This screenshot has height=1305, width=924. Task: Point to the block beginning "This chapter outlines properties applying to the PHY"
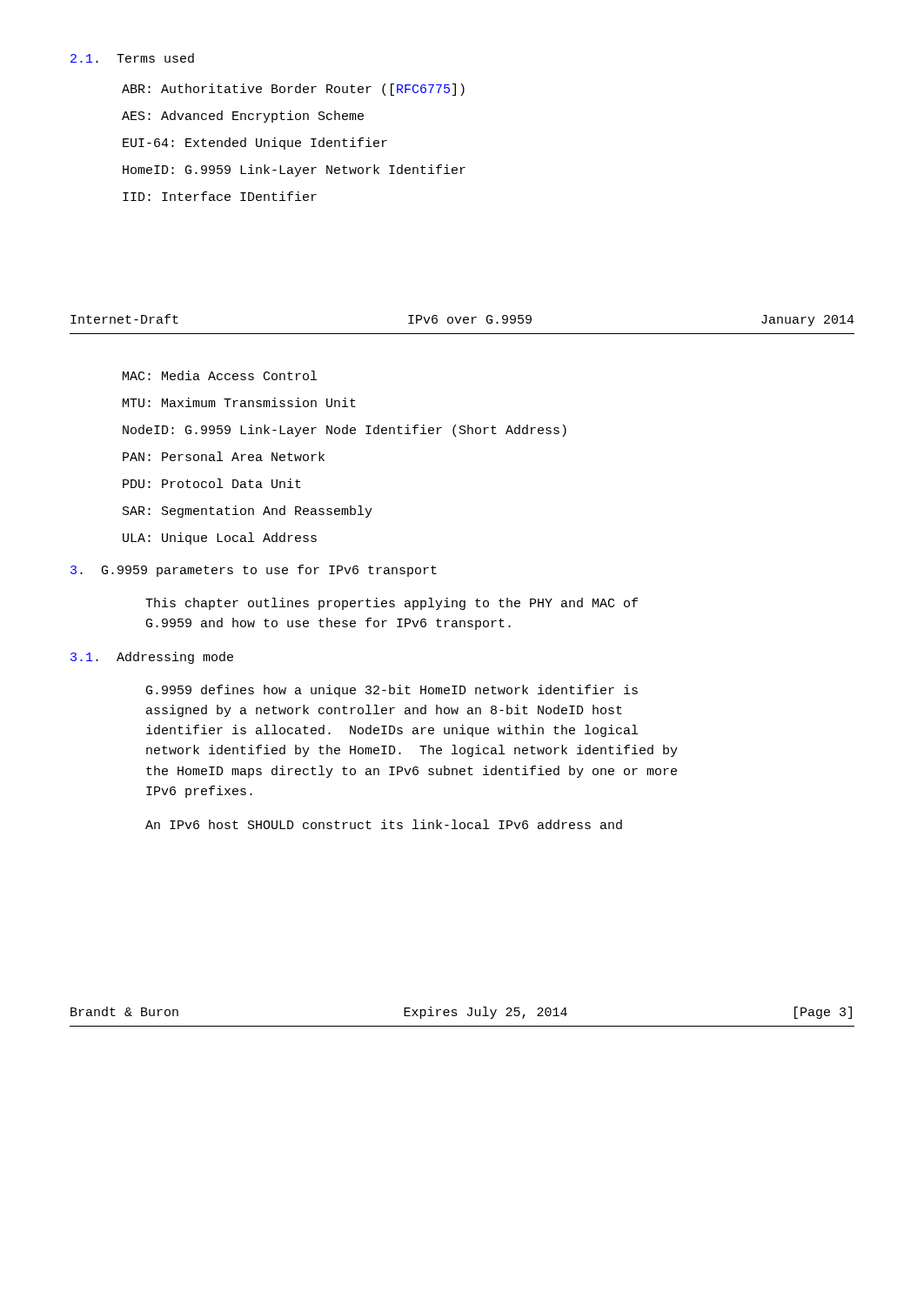click(x=380, y=614)
